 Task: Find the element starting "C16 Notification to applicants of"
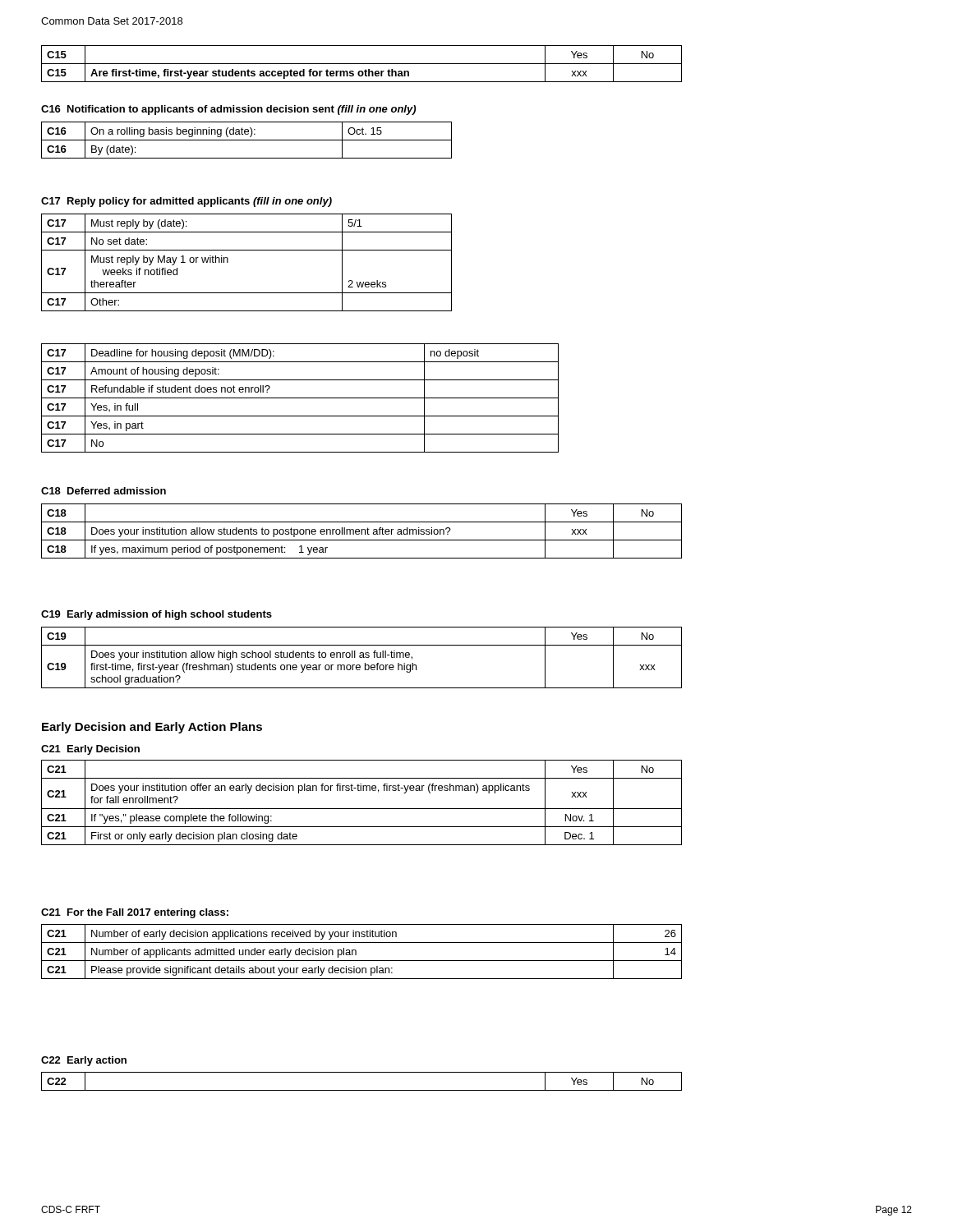click(229, 109)
